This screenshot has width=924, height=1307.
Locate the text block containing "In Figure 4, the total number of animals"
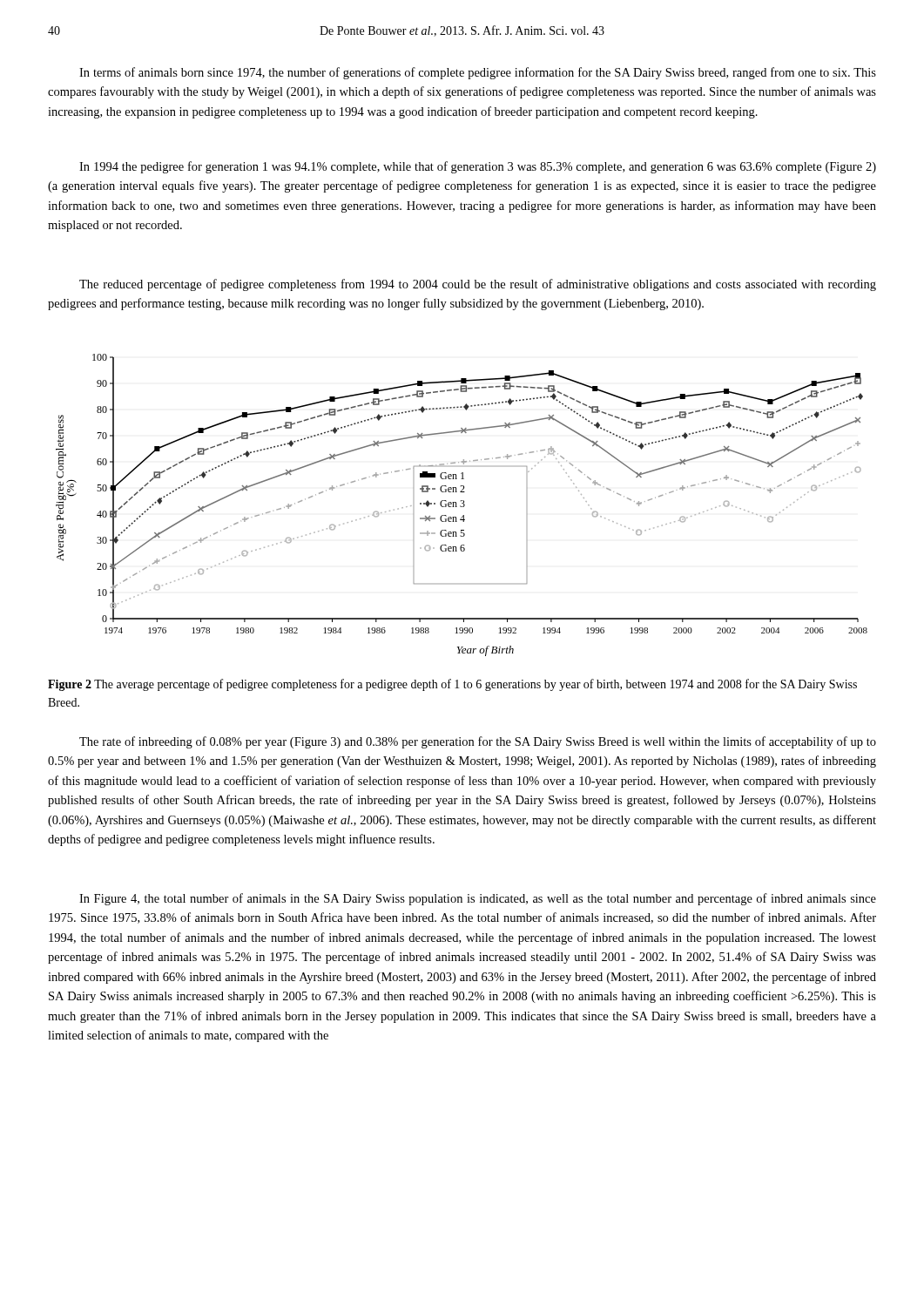pyautogui.click(x=462, y=967)
